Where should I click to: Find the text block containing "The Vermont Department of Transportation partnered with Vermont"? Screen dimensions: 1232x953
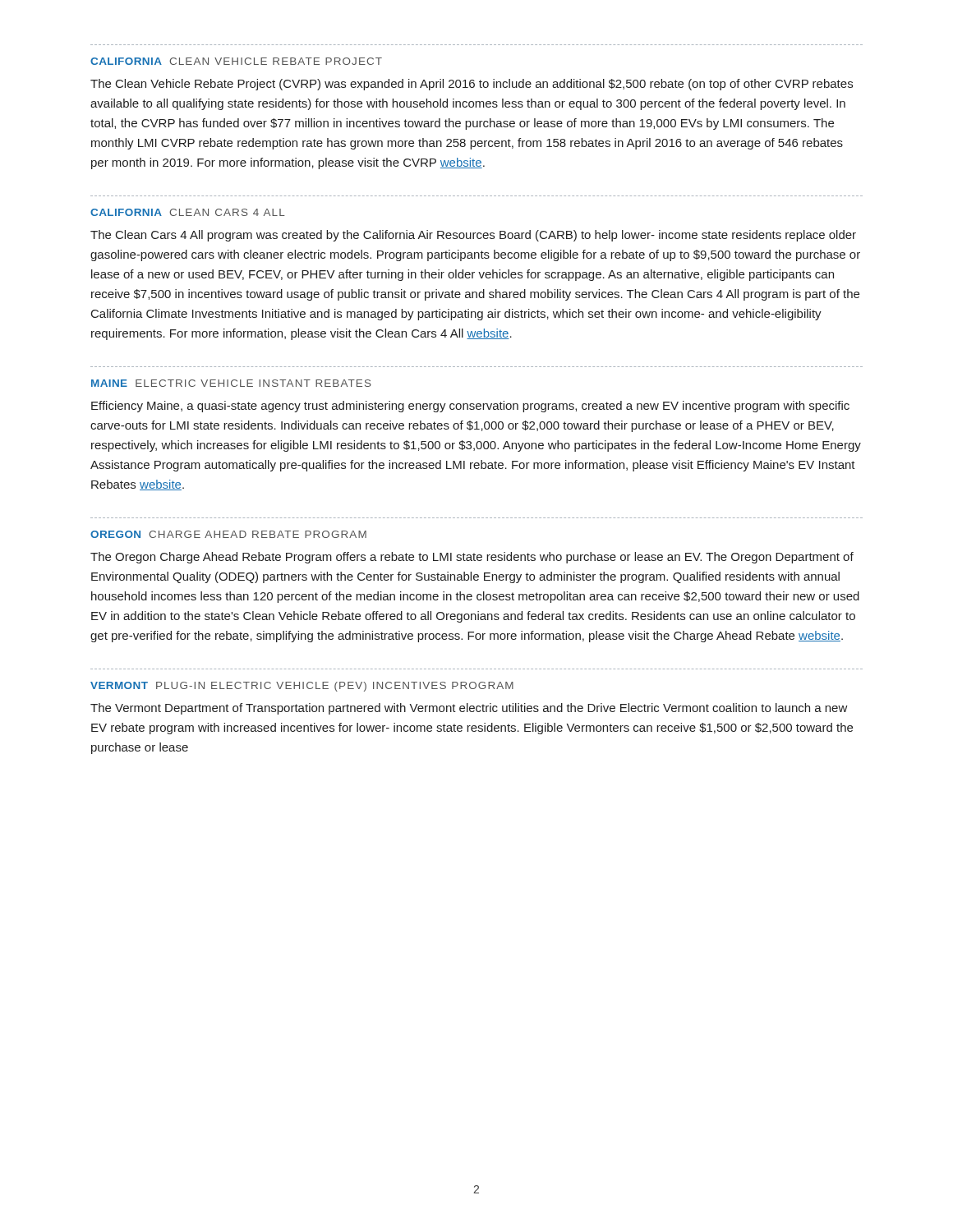472,727
